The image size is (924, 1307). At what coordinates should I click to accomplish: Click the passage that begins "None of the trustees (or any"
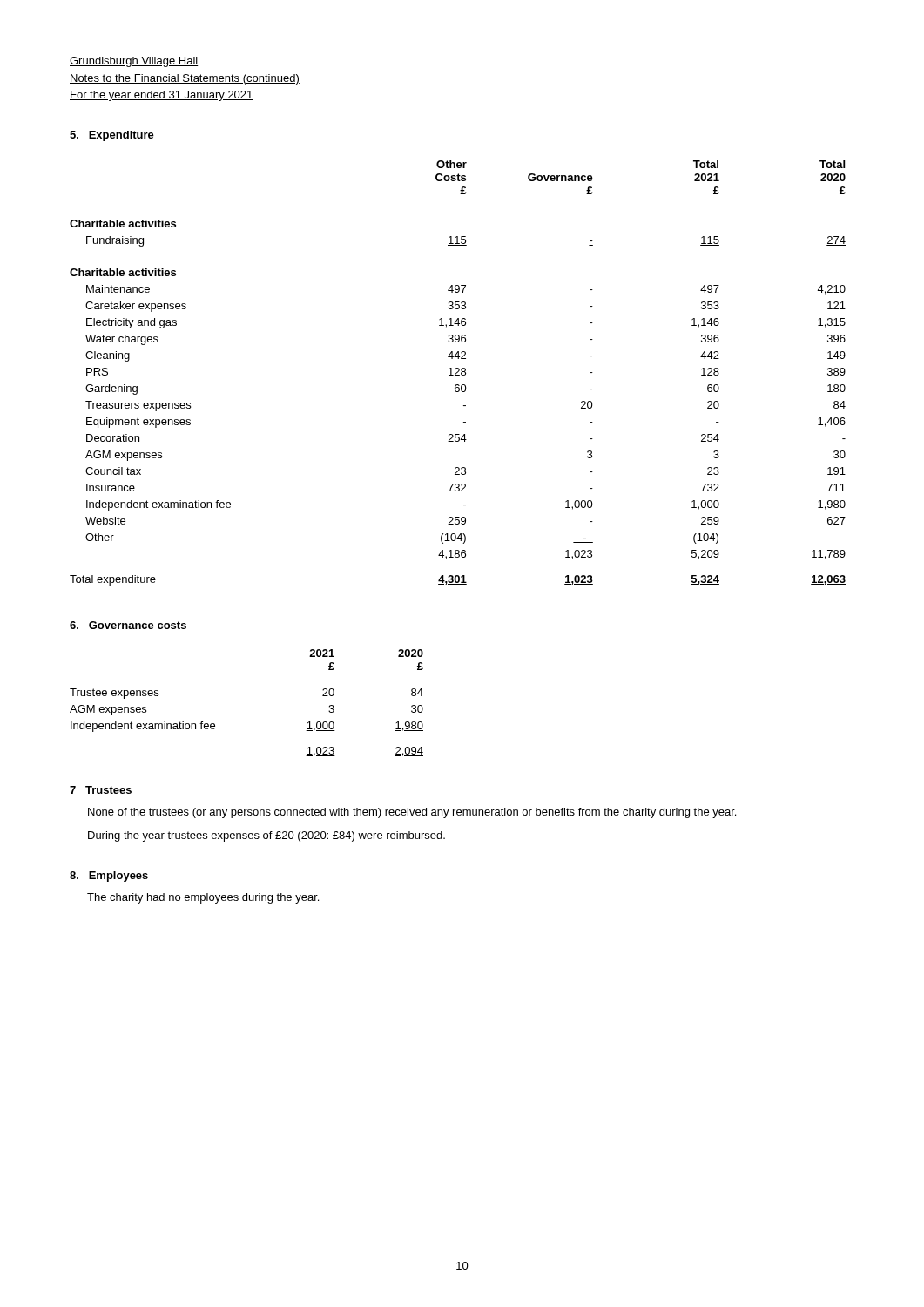click(x=412, y=811)
